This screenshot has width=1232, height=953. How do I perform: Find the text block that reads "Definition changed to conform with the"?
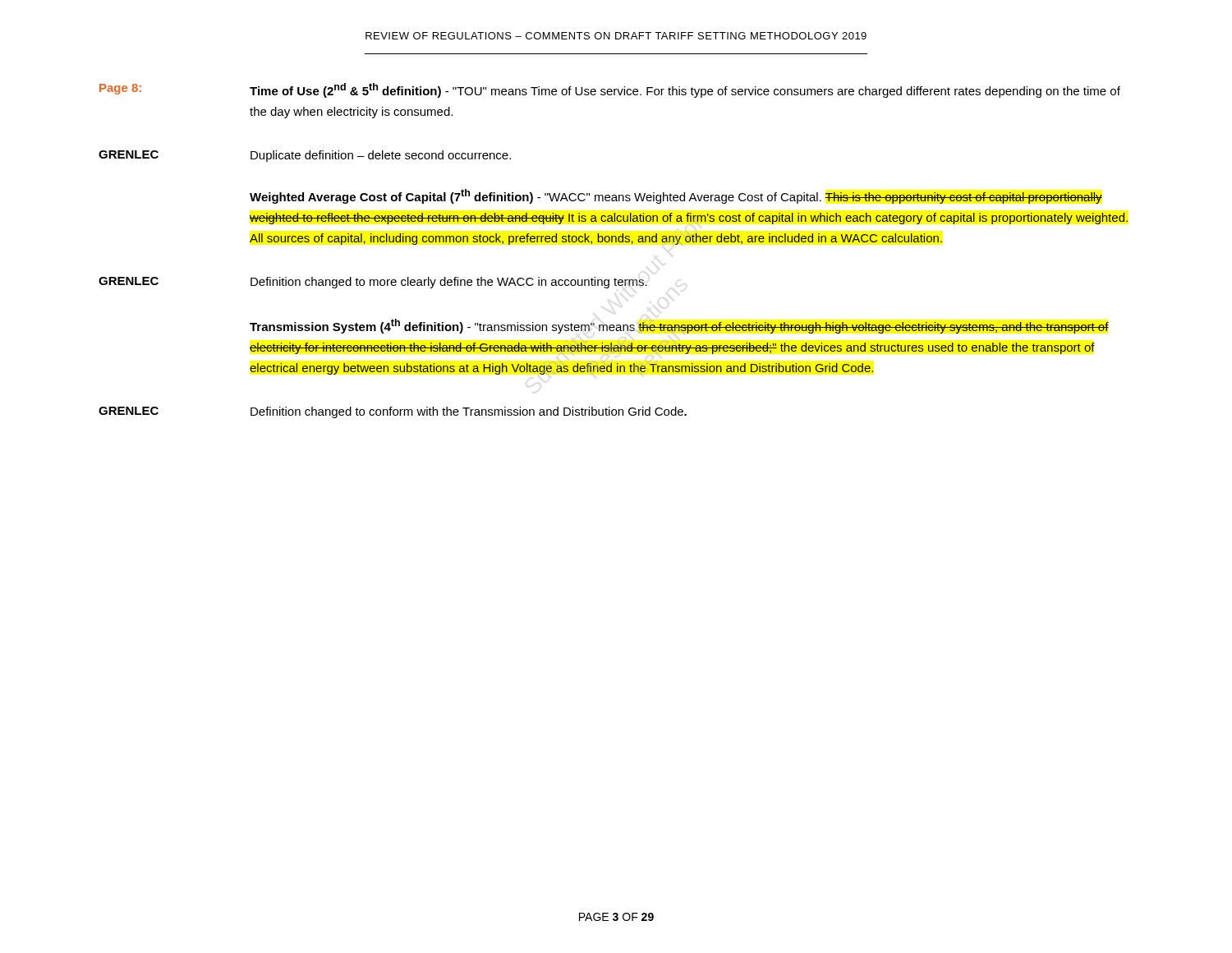click(x=469, y=411)
